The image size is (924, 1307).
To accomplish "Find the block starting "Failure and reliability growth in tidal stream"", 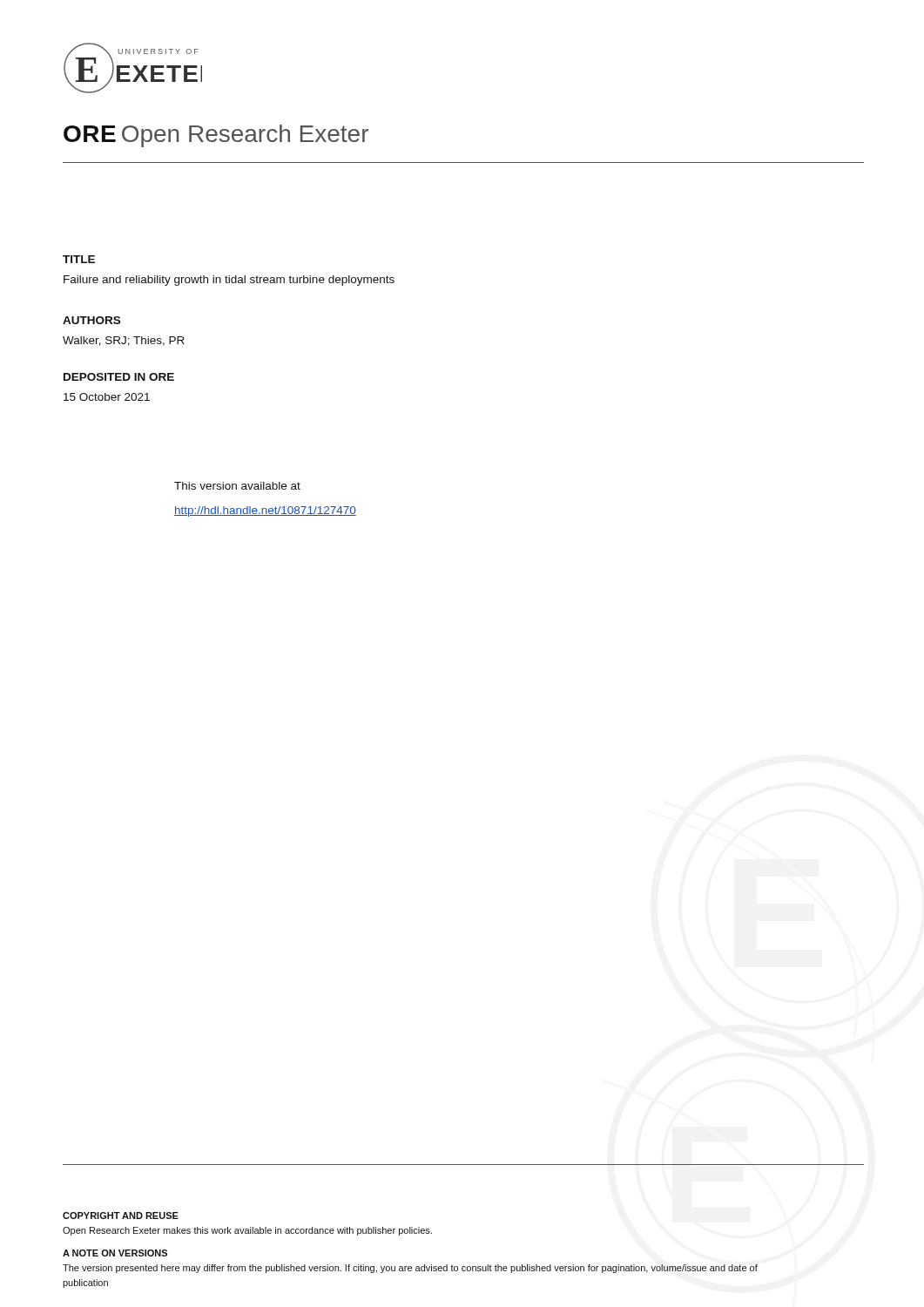I will point(333,279).
